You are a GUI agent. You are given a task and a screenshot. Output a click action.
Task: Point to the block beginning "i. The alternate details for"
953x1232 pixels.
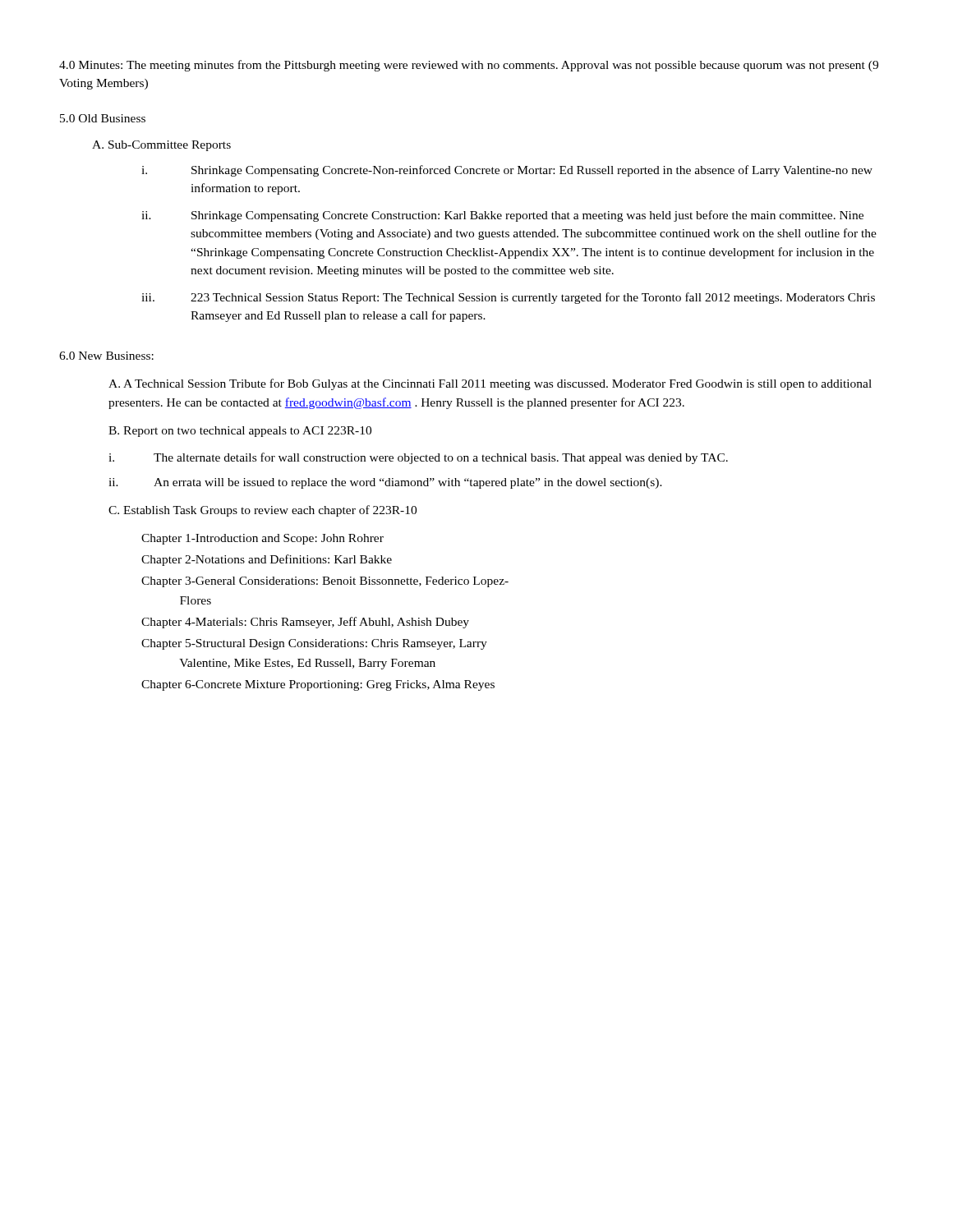pos(501,457)
